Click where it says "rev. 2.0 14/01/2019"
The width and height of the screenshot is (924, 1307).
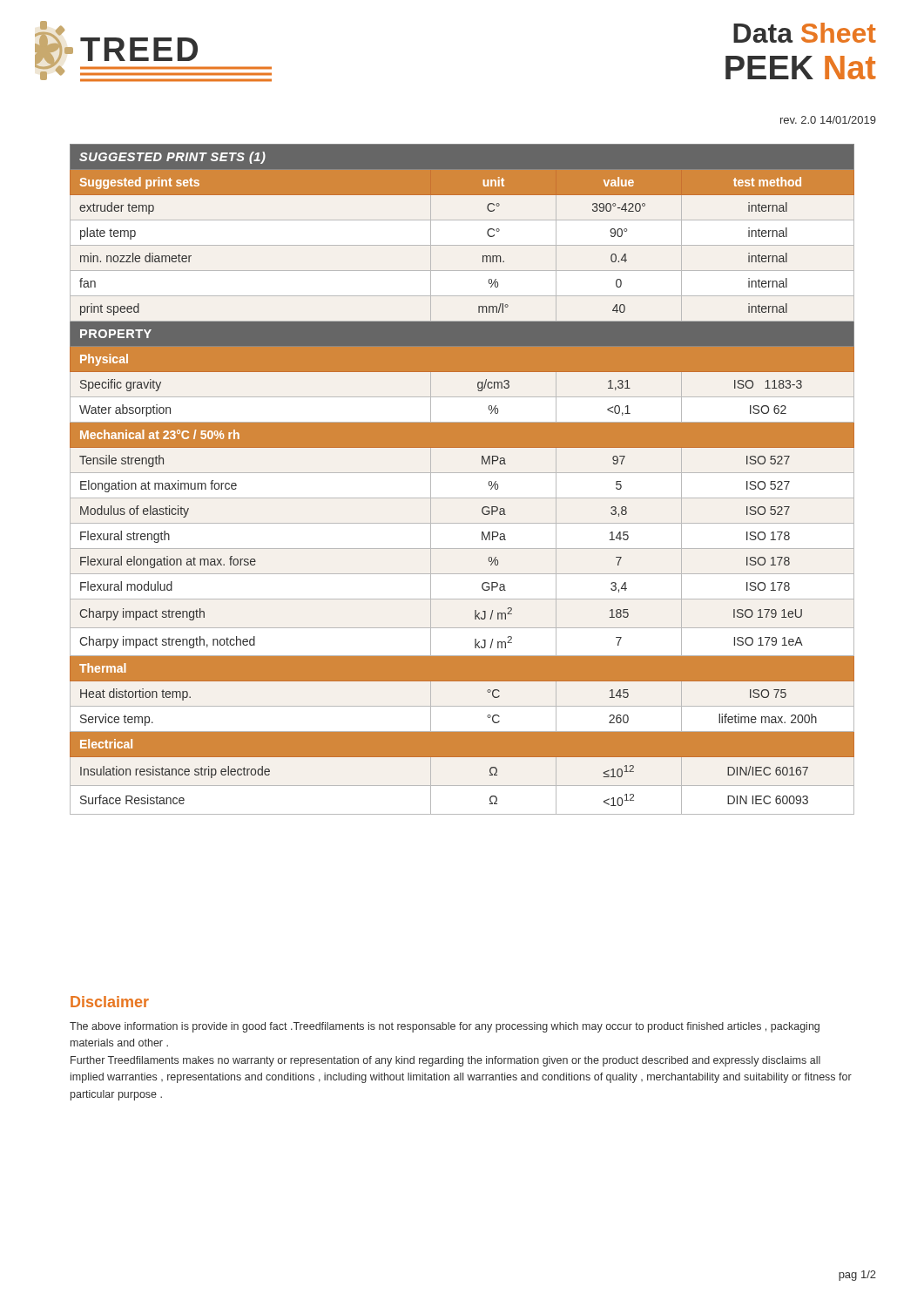(x=828, y=120)
